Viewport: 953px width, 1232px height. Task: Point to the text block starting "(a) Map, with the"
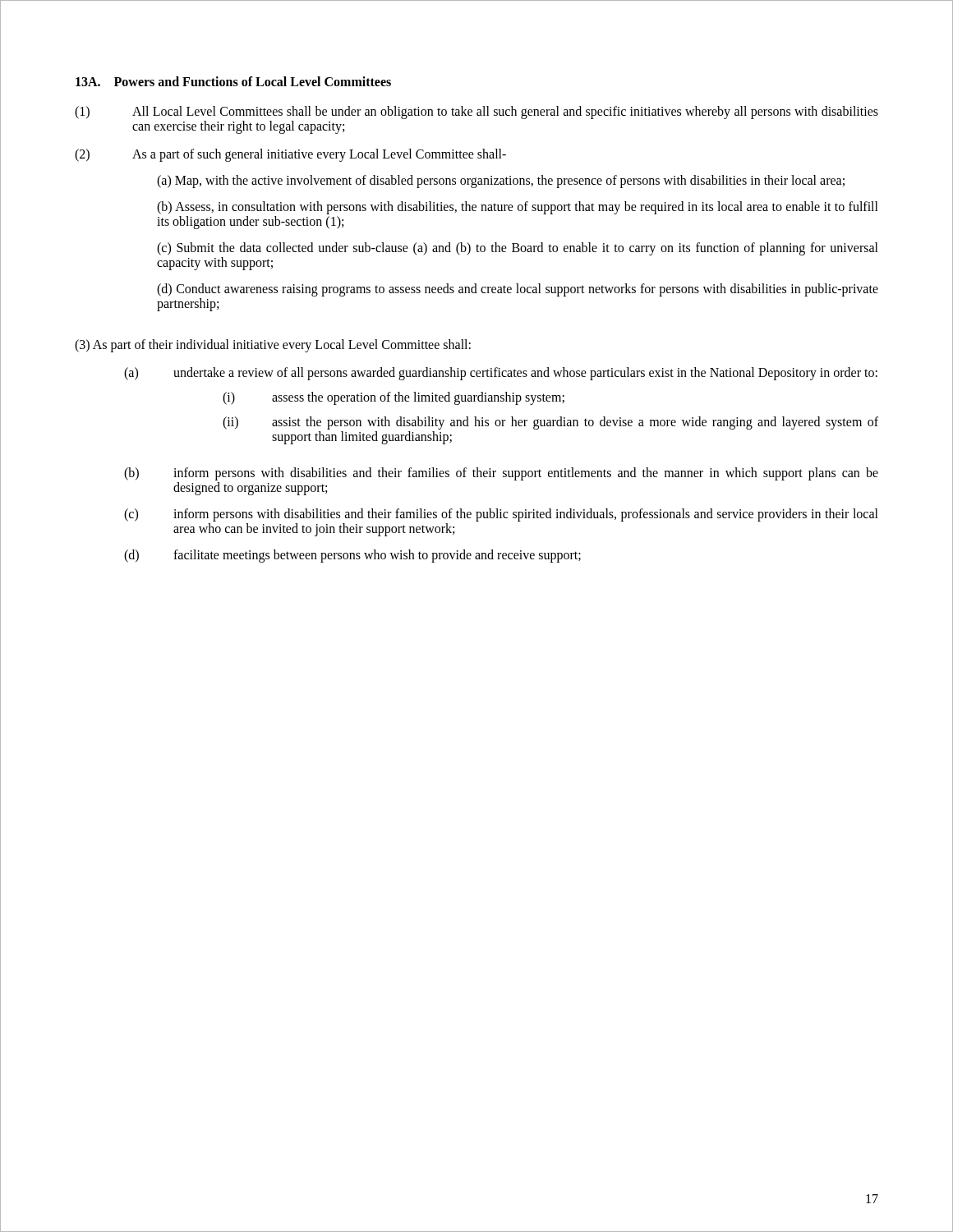501,180
